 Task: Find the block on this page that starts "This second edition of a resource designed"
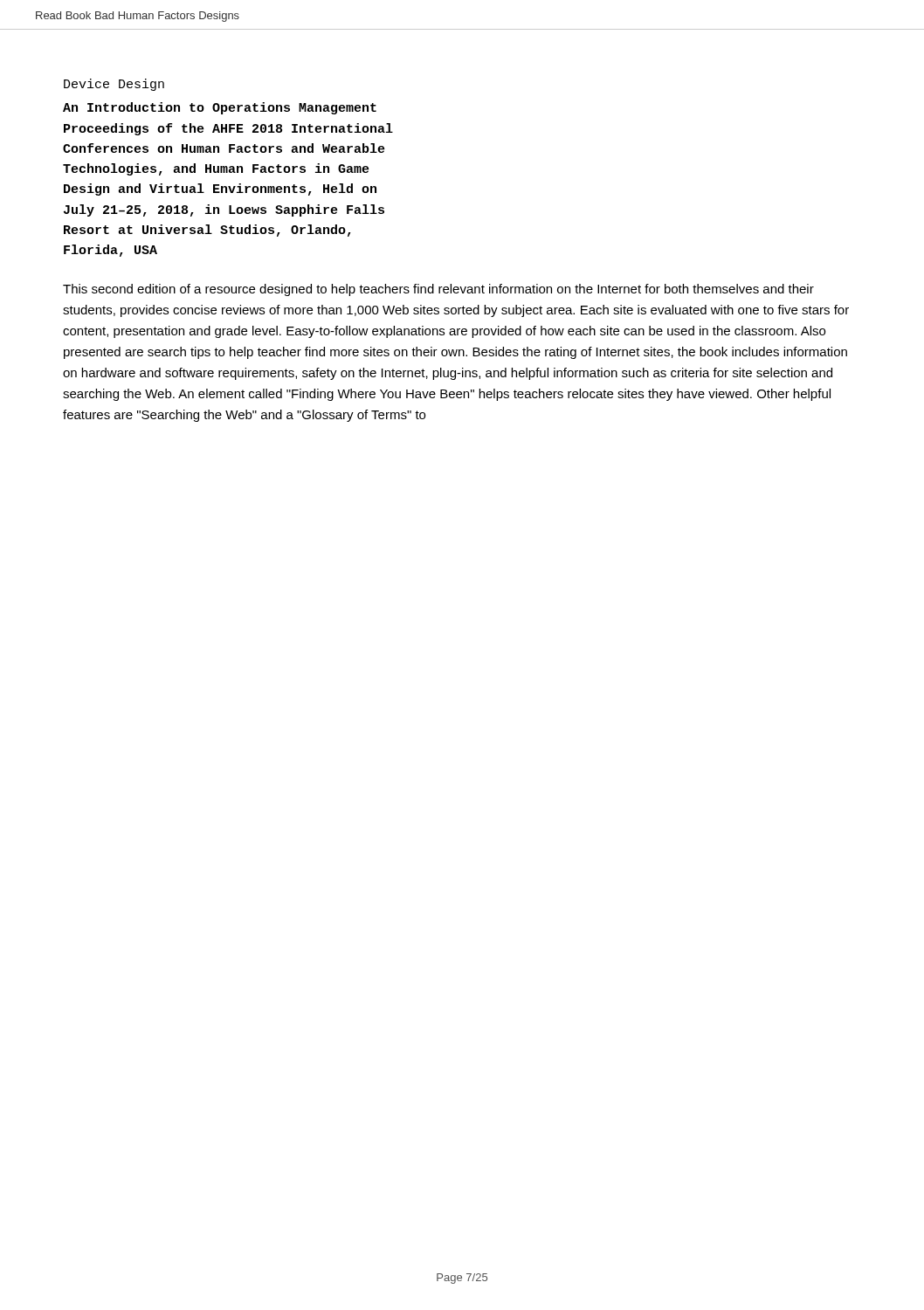click(x=456, y=352)
